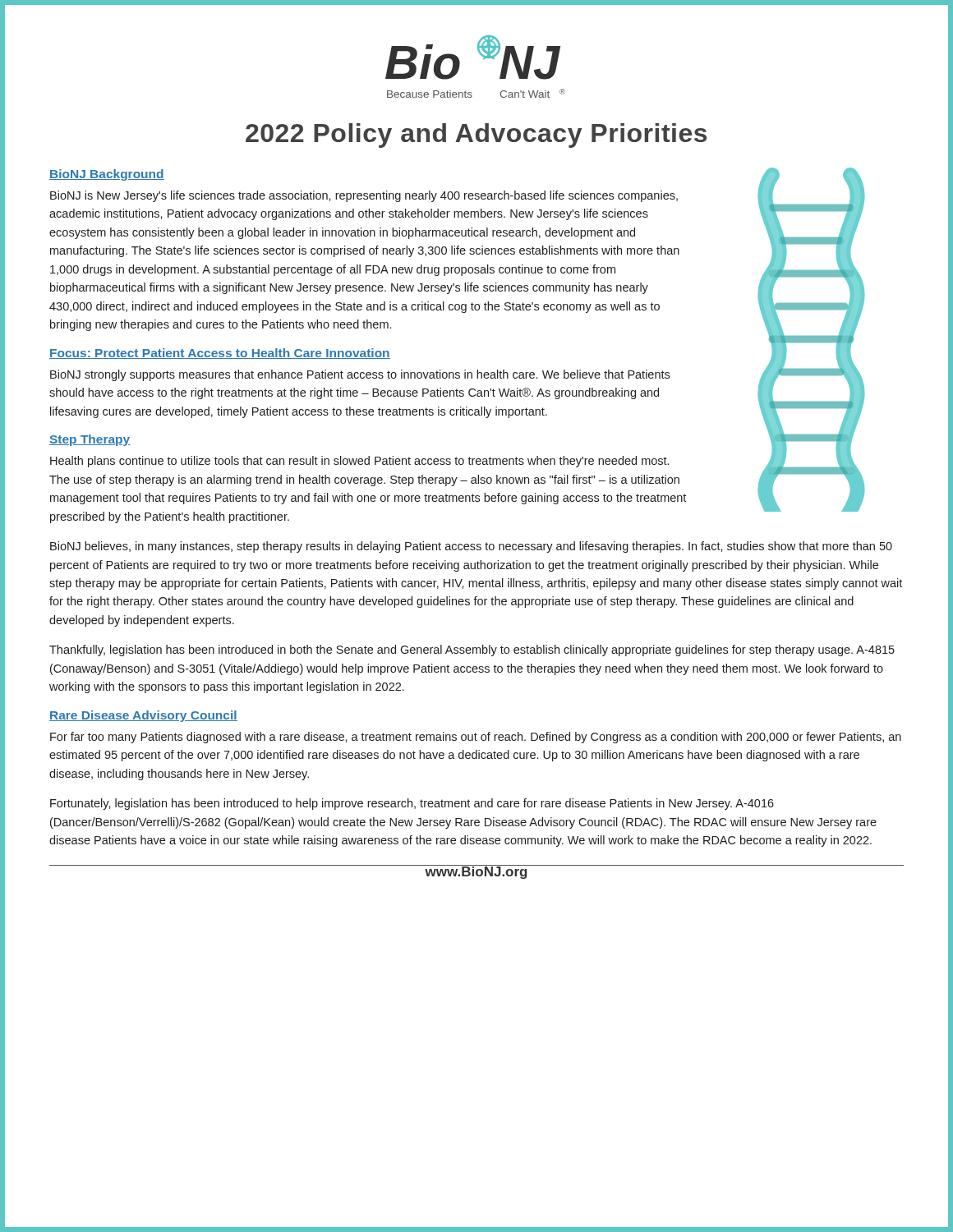The height and width of the screenshot is (1232, 953).
Task: Locate the block of text that opens with "Fortunately, legislation has been"
Action: click(463, 822)
